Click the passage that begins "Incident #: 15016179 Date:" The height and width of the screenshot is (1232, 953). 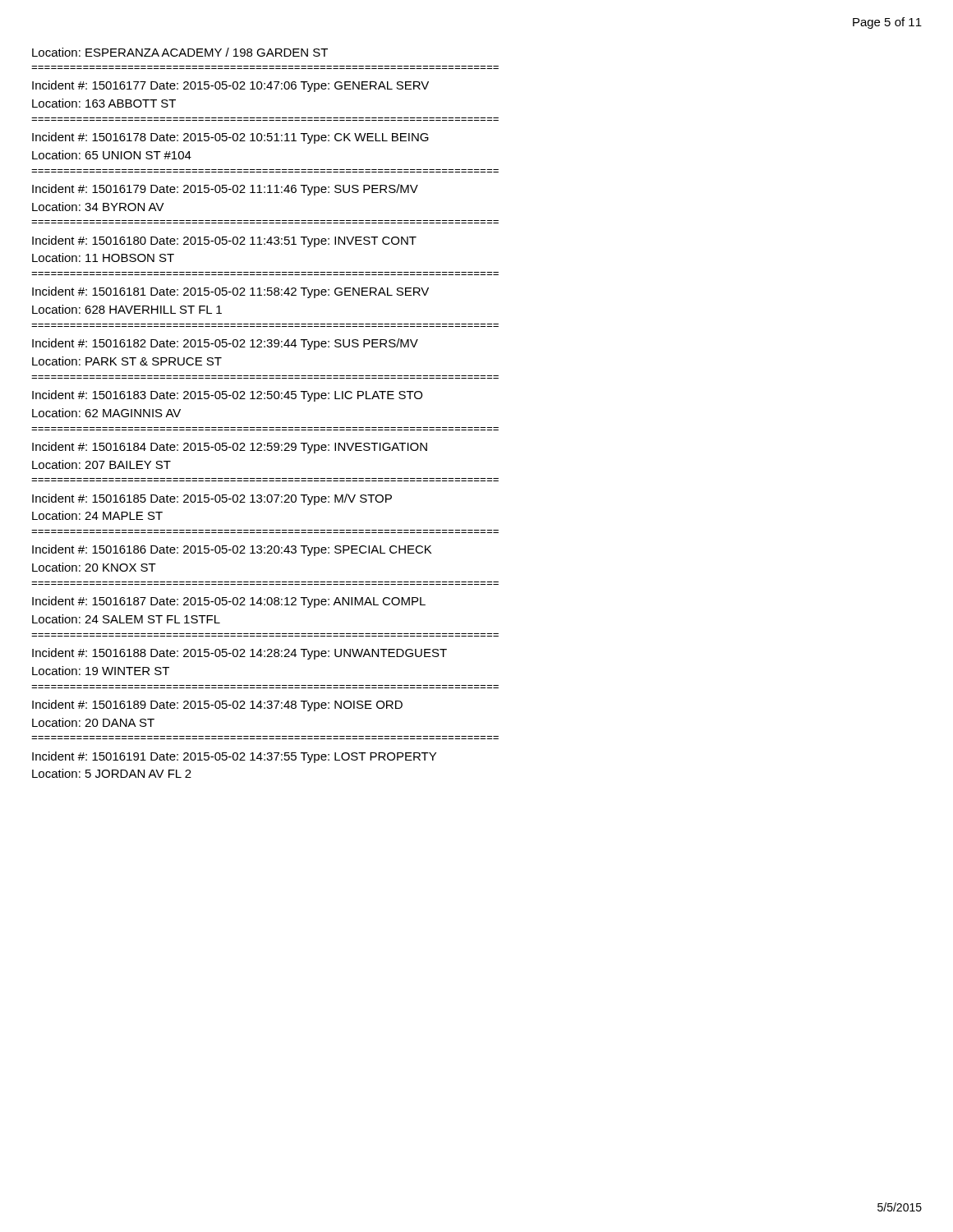[x=225, y=190]
